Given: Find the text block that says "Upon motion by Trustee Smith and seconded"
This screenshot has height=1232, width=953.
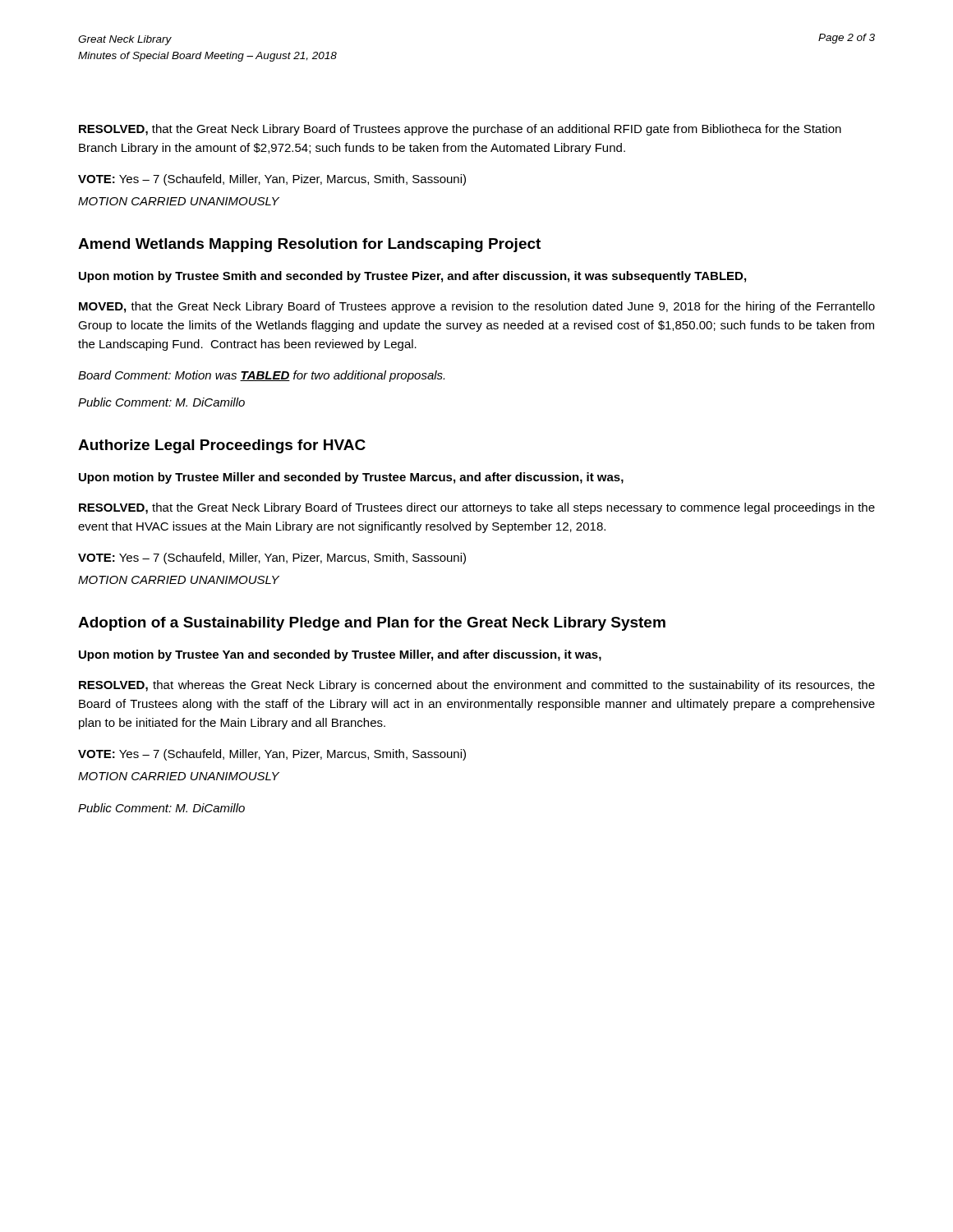Looking at the screenshot, I should (476, 275).
